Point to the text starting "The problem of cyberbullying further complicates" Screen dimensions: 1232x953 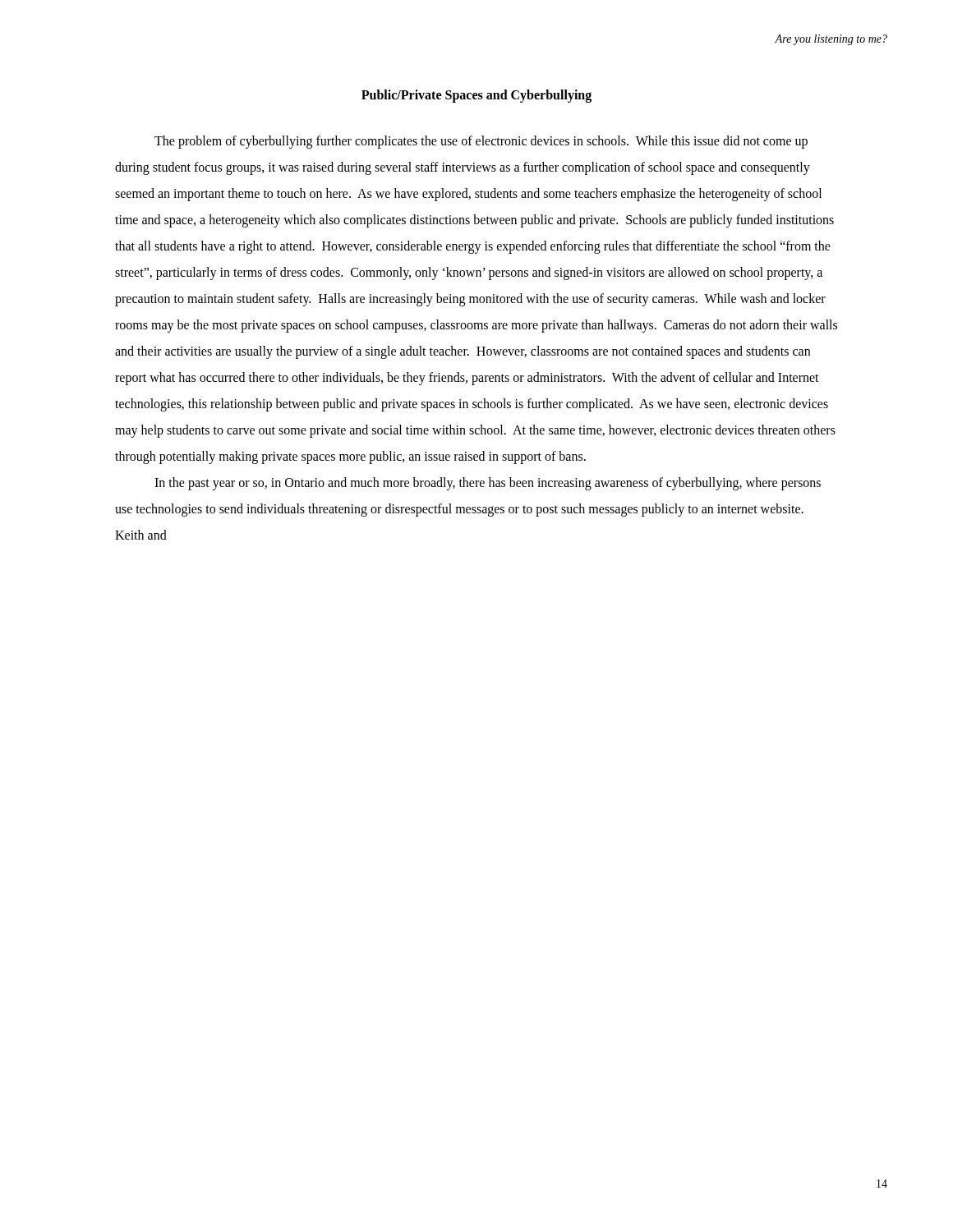[x=476, y=299]
